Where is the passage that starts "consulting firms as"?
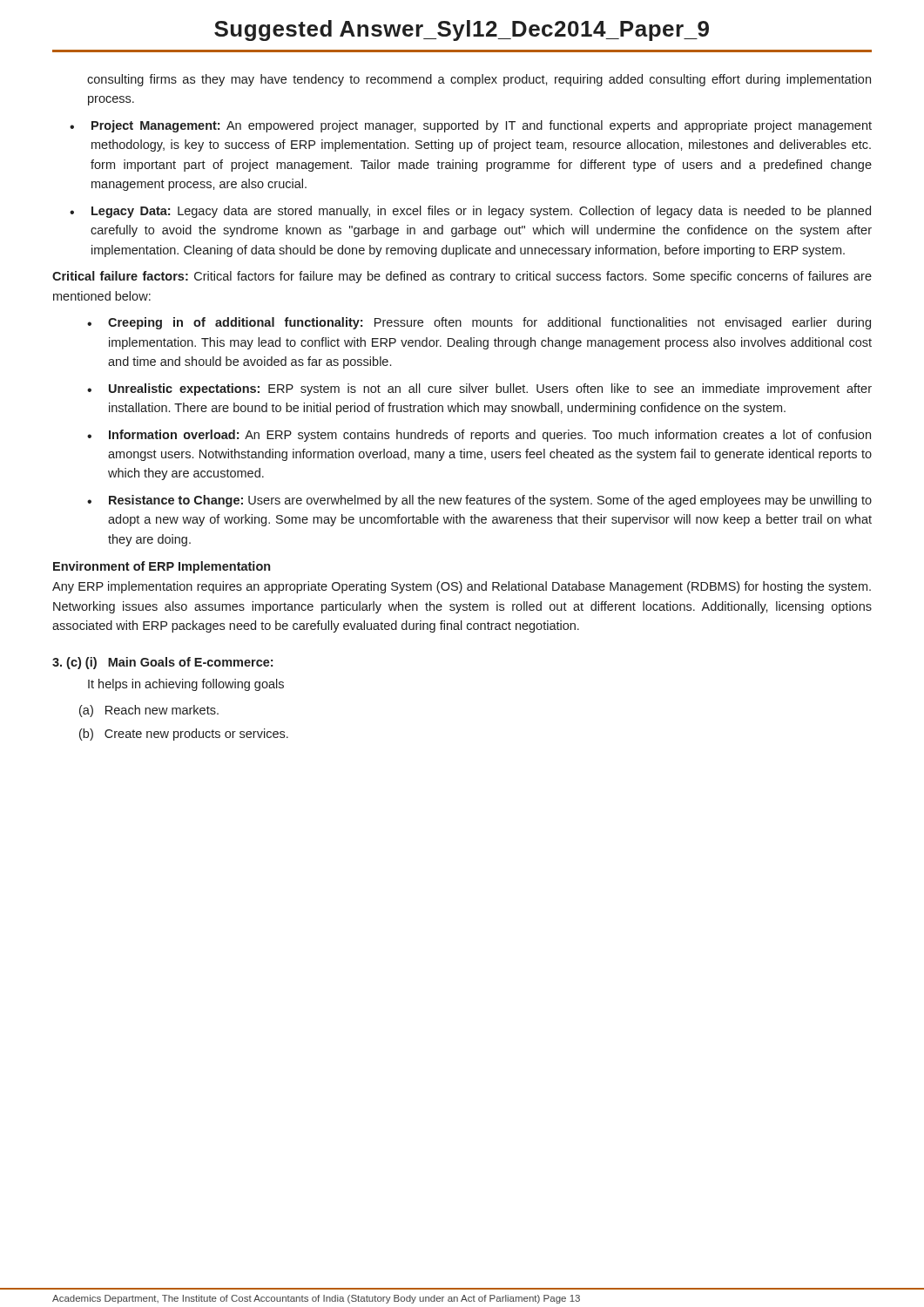Screen dimensions: 1307x924 point(479,89)
